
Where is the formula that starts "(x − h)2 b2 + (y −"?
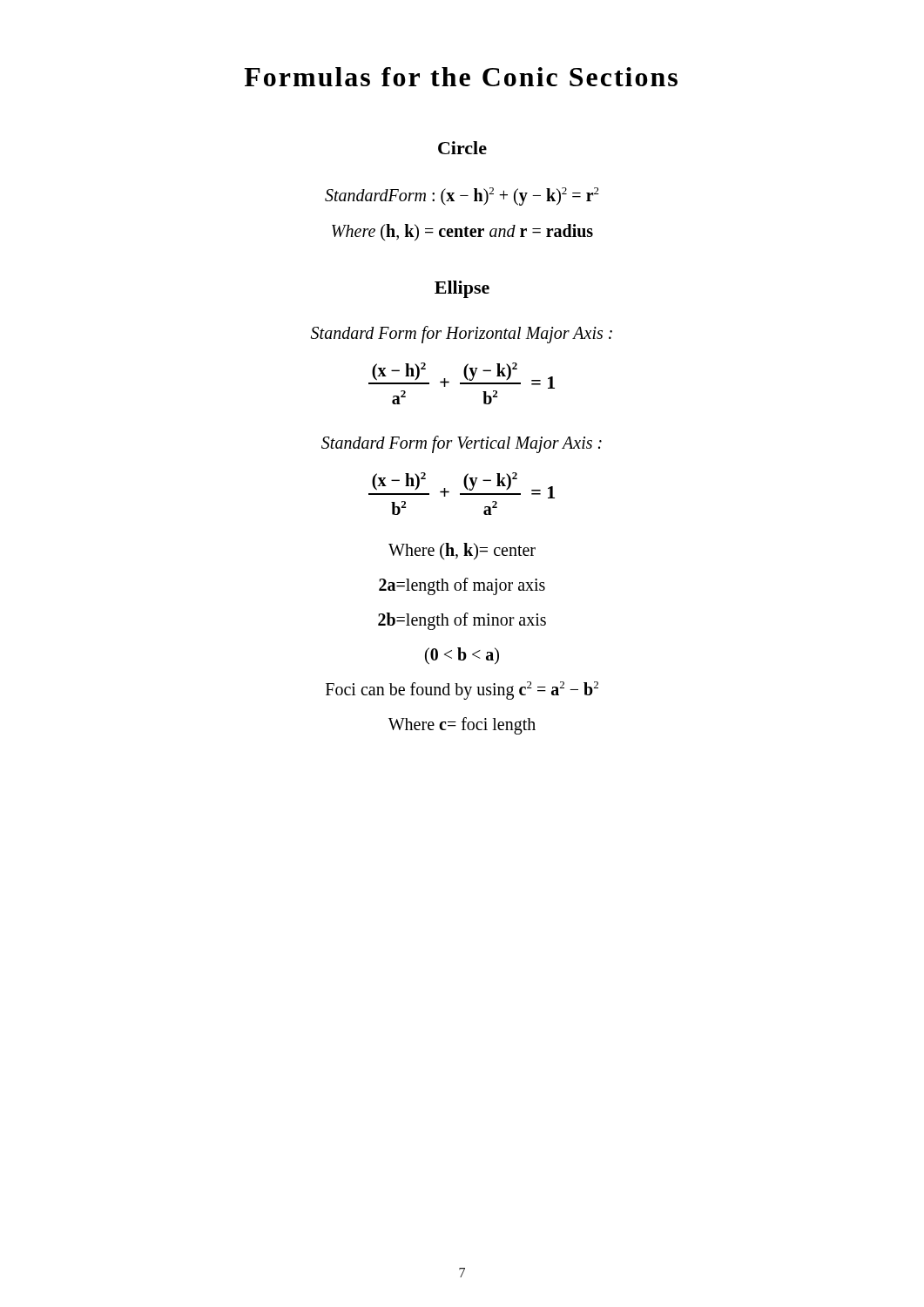(462, 494)
